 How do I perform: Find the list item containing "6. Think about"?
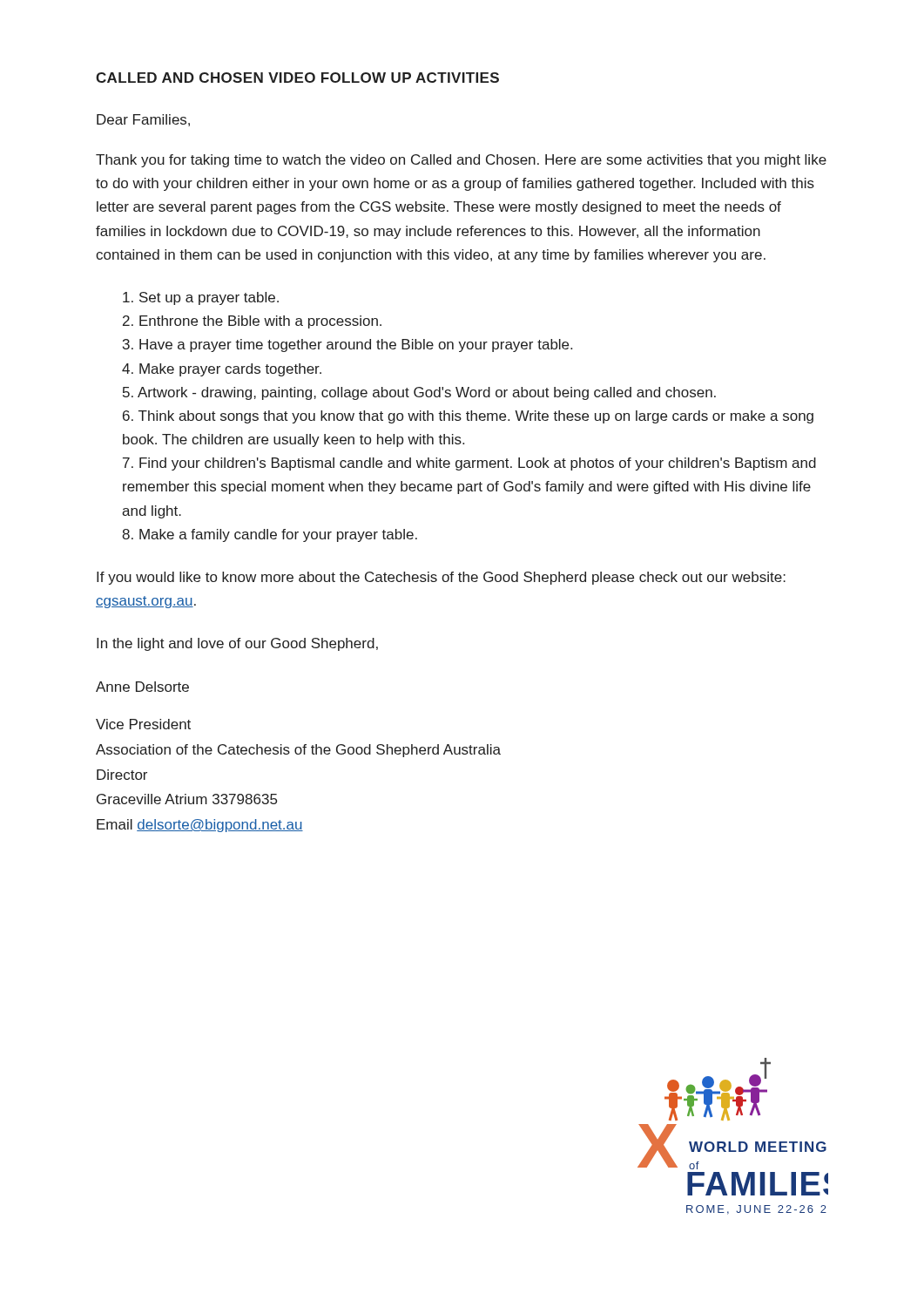pyautogui.click(x=468, y=428)
